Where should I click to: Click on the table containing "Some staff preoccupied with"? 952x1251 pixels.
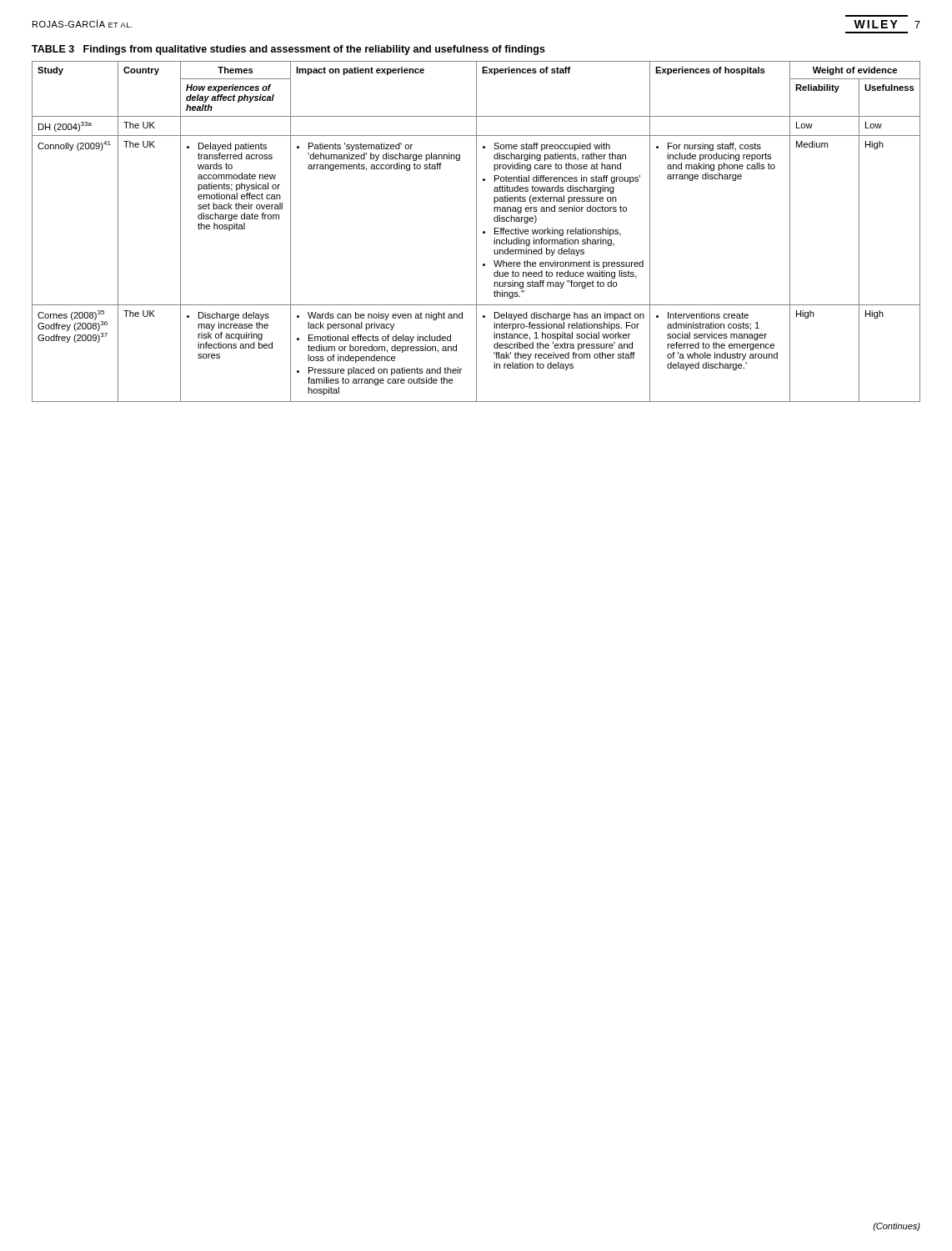pos(476,231)
